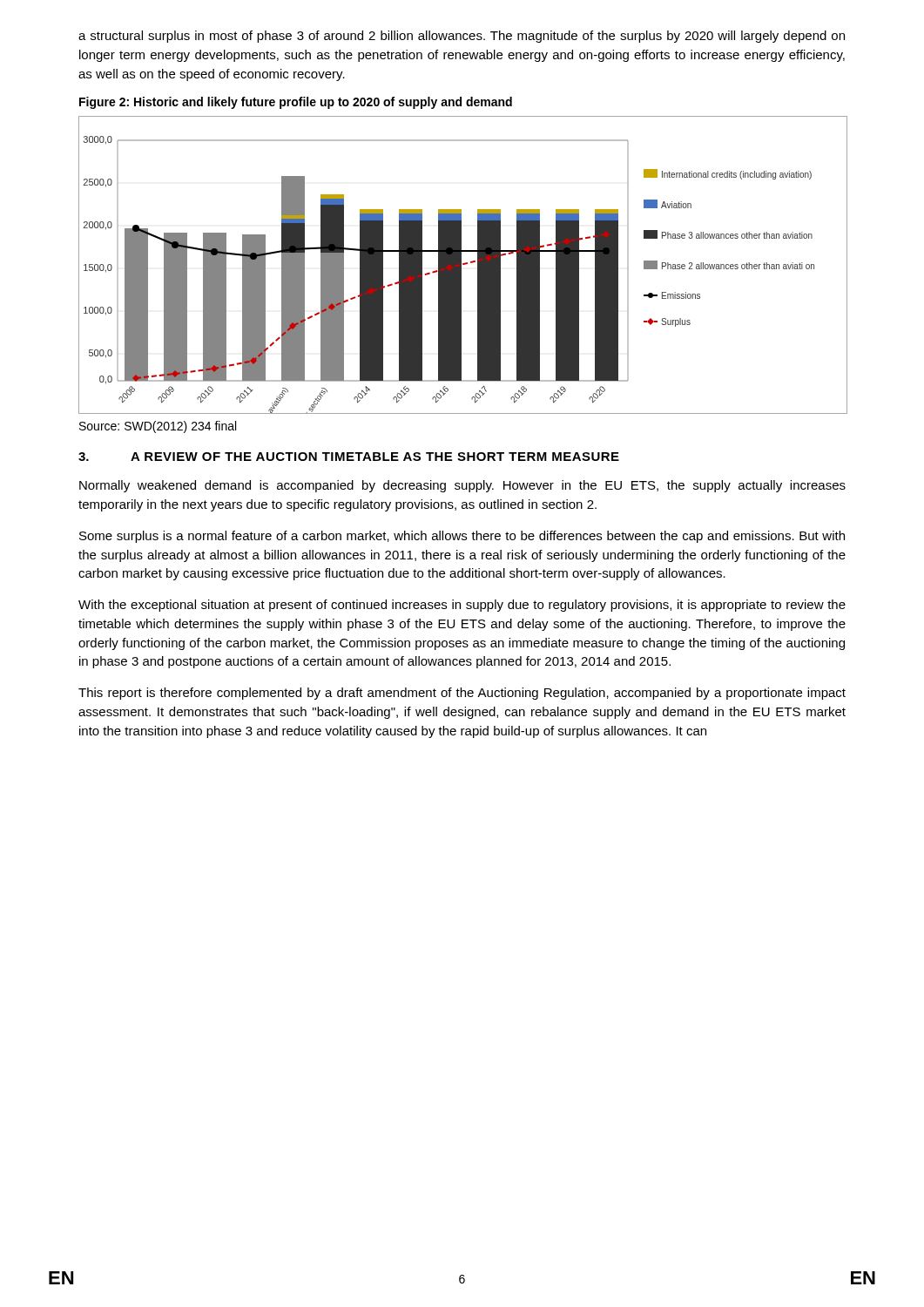Find the block starting "With the exceptional"
This screenshot has width=924, height=1307.
[x=462, y=633]
